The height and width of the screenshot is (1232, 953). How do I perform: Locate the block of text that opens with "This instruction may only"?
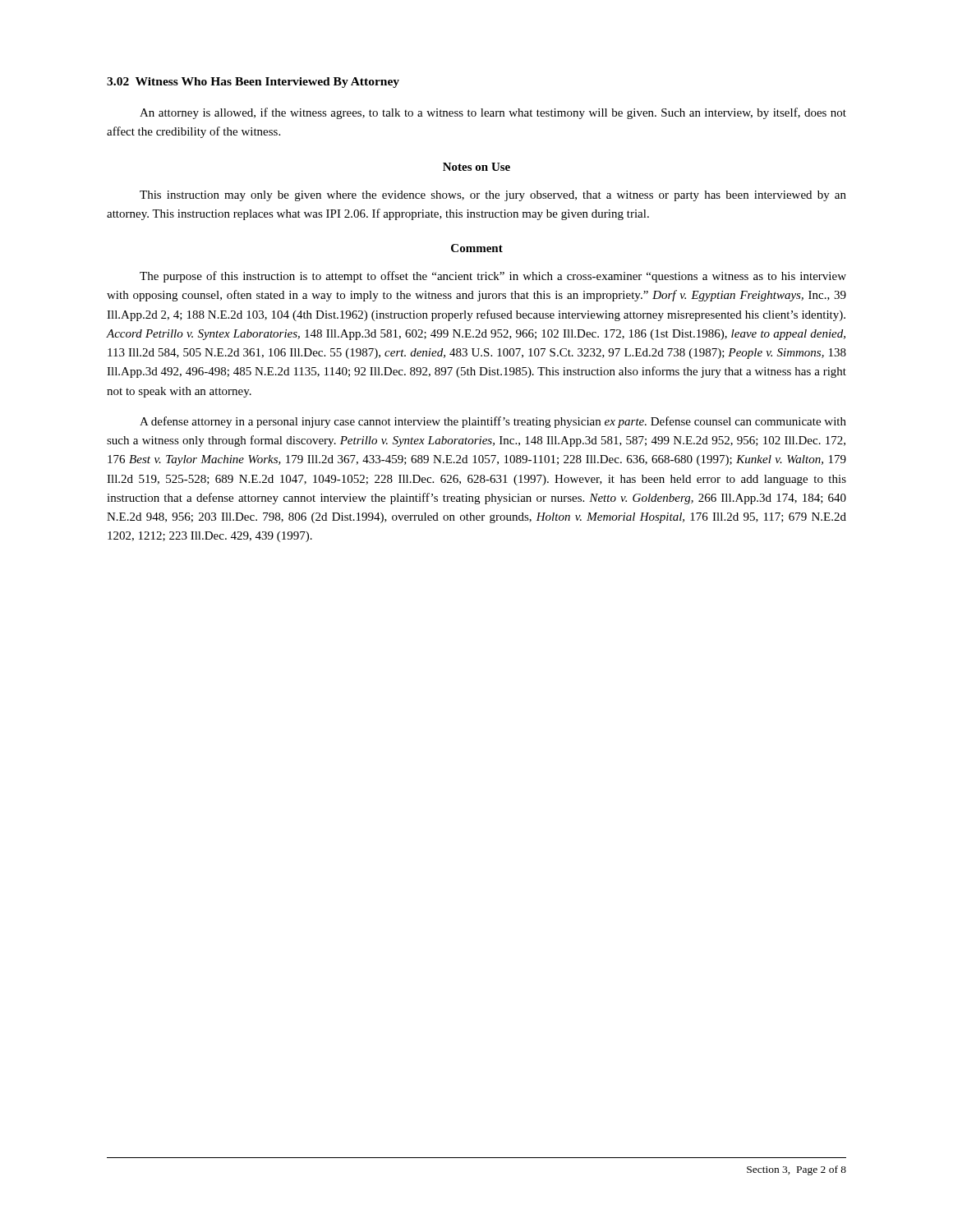pos(476,204)
